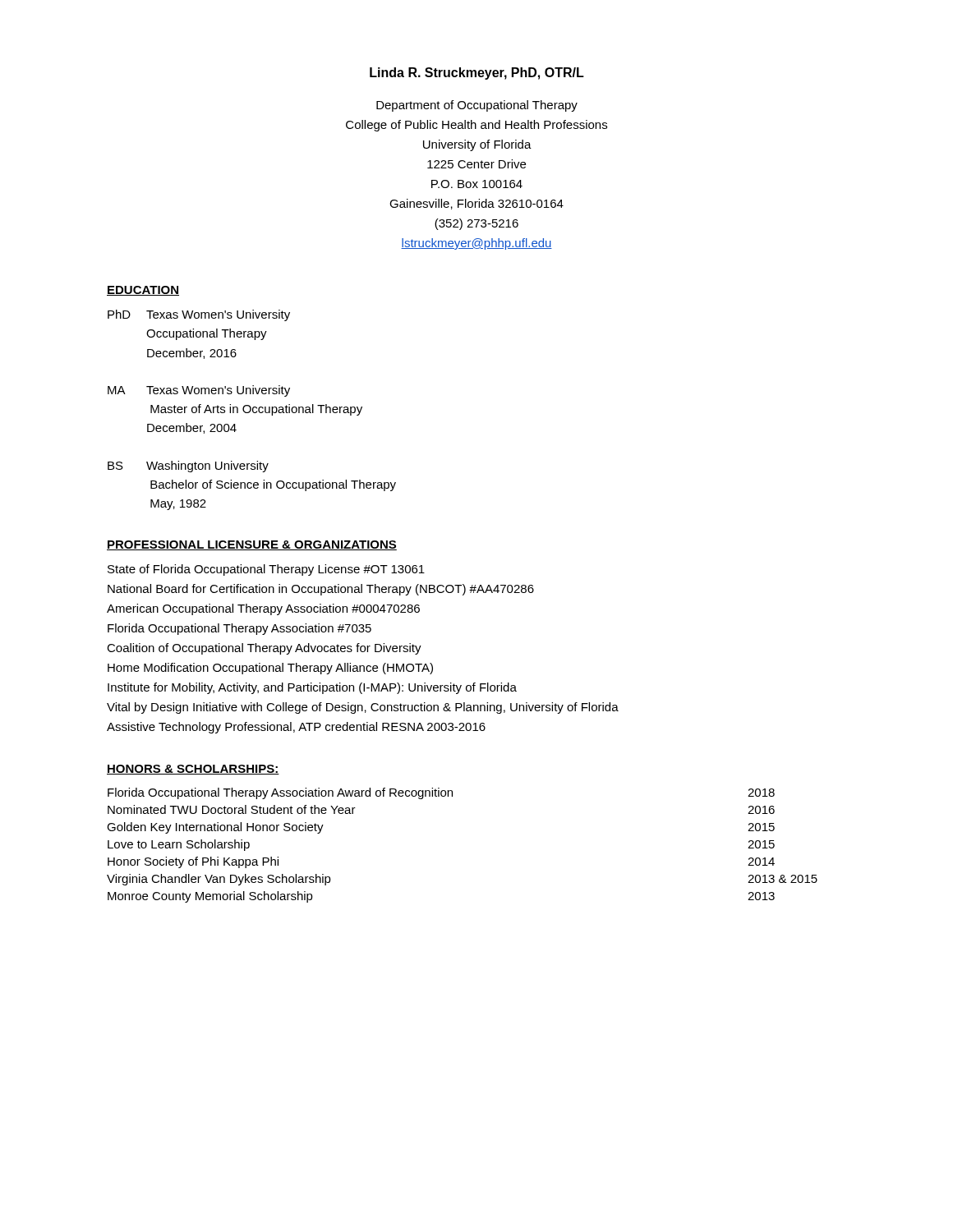Locate the block of text that opens with "PhD Texas Women's University Occupational Therapy"

coord(199,315)
